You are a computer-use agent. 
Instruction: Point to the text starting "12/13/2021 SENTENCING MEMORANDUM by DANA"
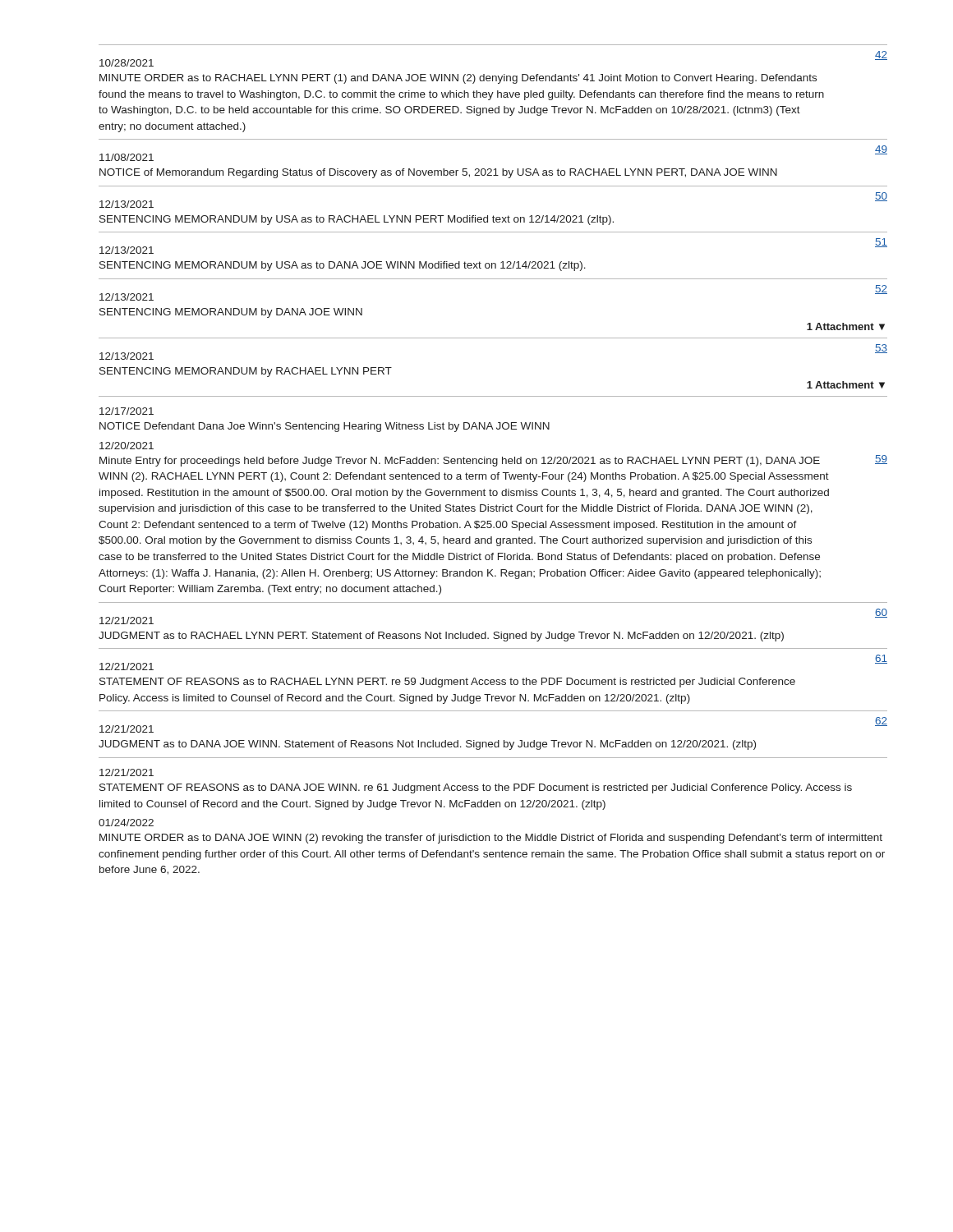pyautogui.click(x=123, y=294)
